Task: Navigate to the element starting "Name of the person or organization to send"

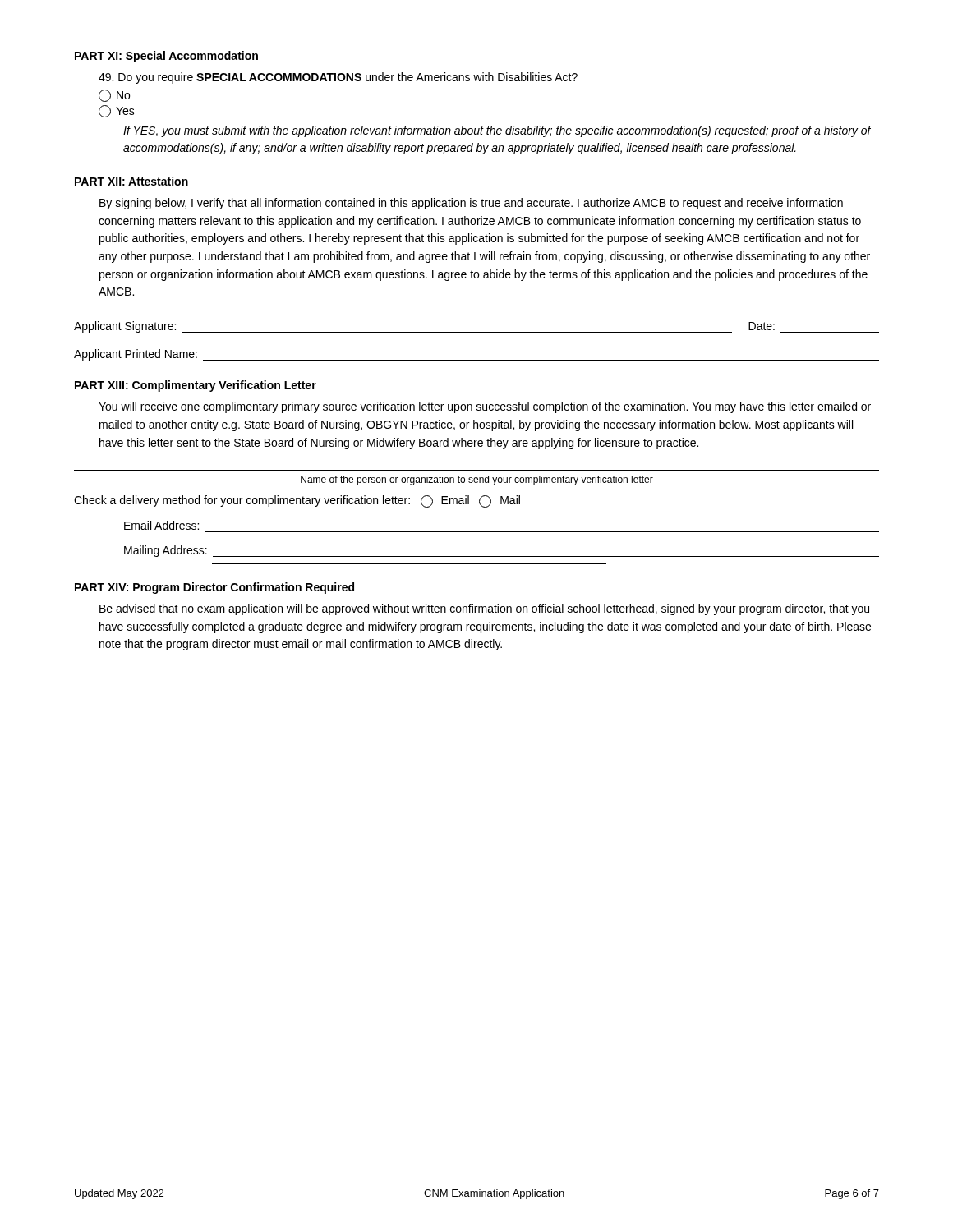Action: tap(476, 480)
